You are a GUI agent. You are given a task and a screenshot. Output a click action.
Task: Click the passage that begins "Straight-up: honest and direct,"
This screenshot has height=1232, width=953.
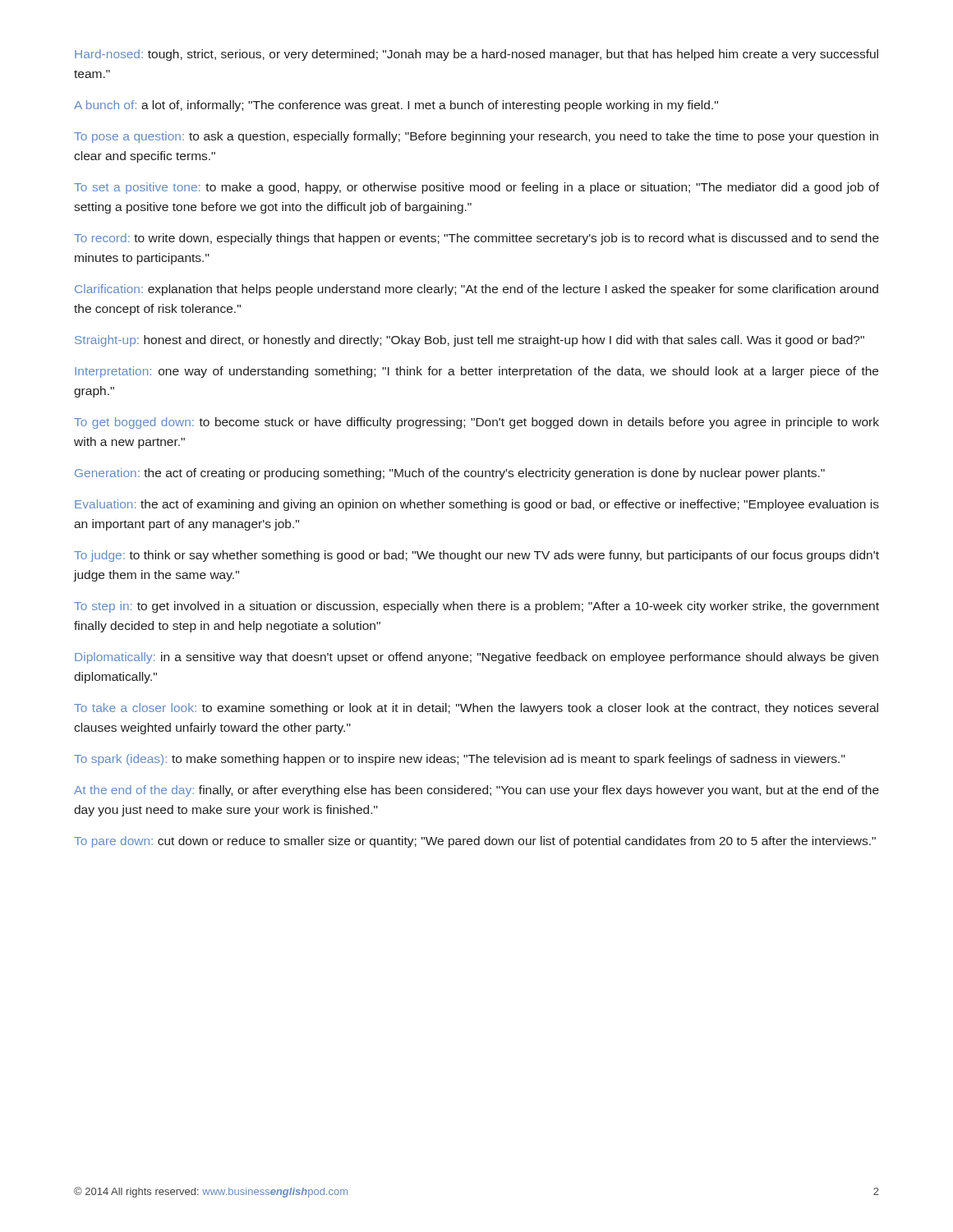[469, 340]
